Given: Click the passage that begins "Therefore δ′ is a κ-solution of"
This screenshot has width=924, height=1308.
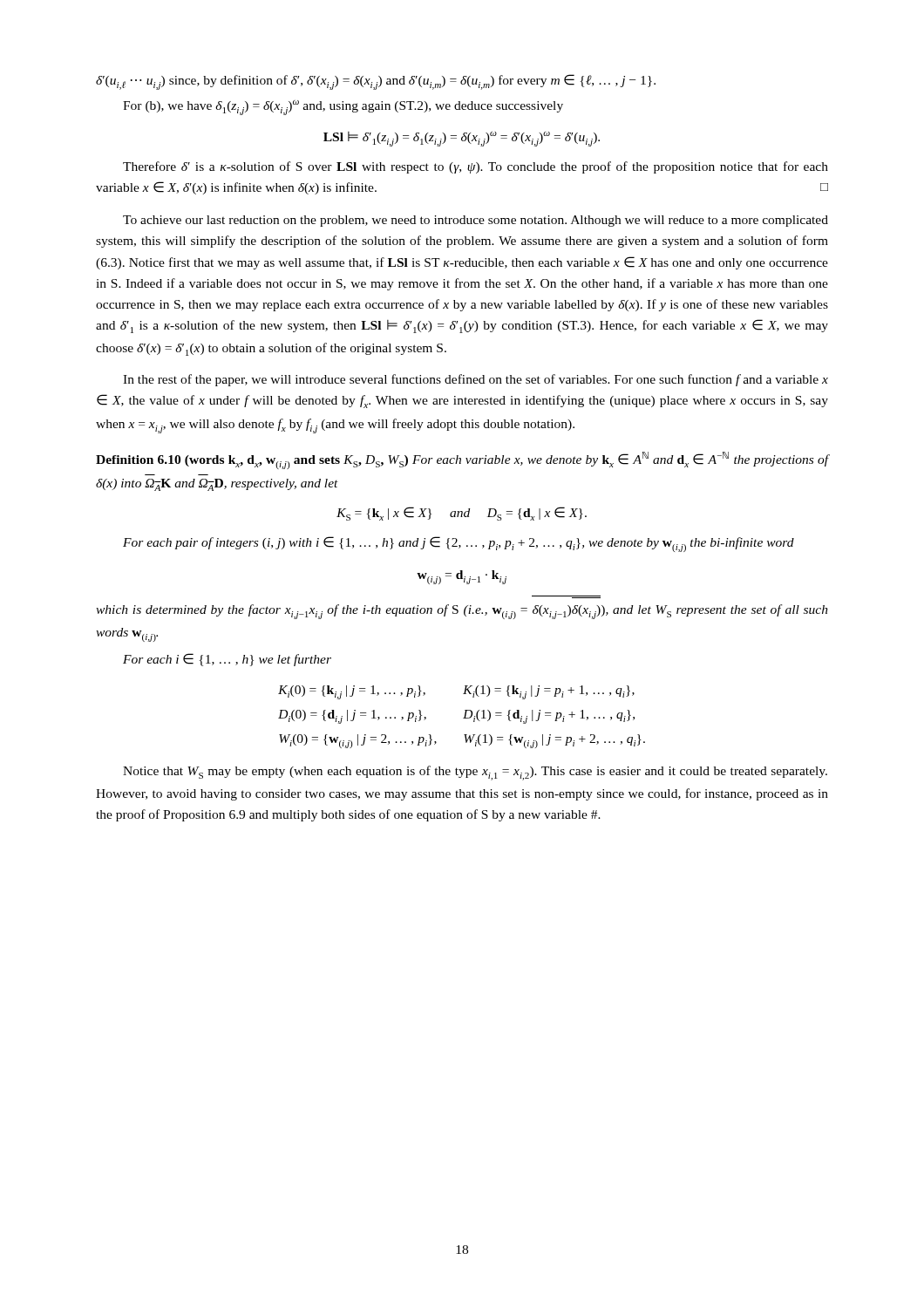Looking at the screenshot, I should pos(462,178).
